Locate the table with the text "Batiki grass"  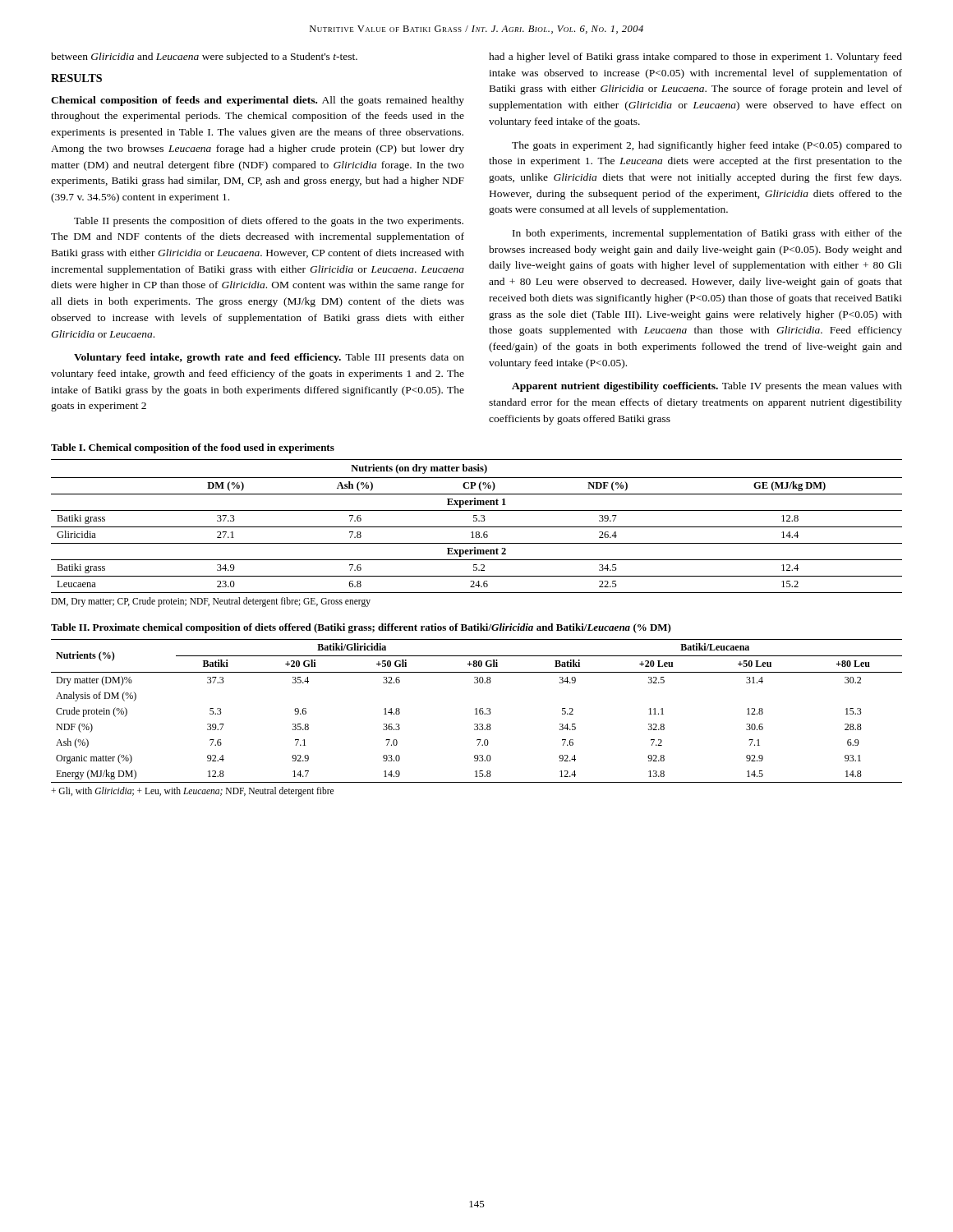pos(476,533)
